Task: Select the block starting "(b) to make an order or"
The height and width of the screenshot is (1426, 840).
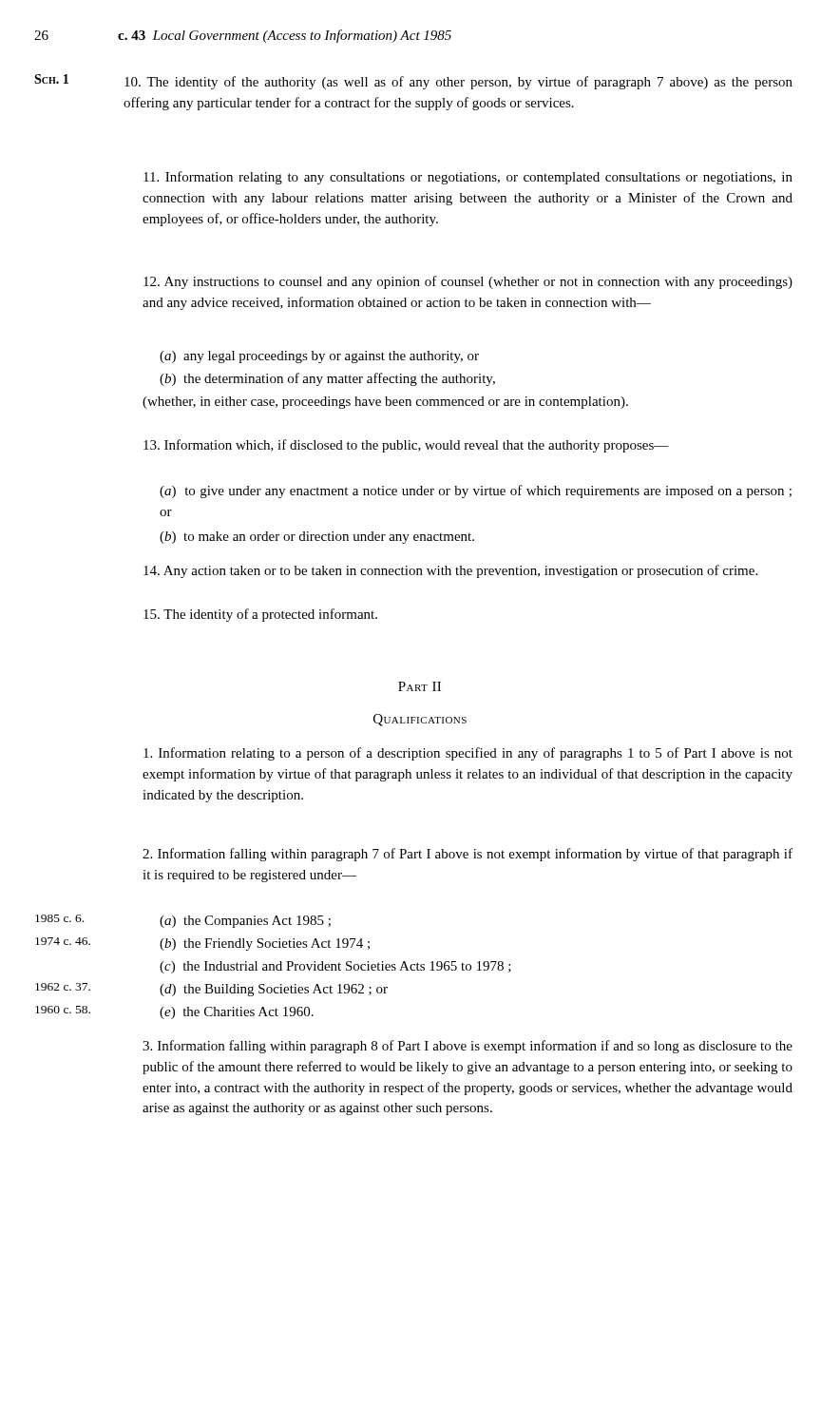Action: coord(317,536)
